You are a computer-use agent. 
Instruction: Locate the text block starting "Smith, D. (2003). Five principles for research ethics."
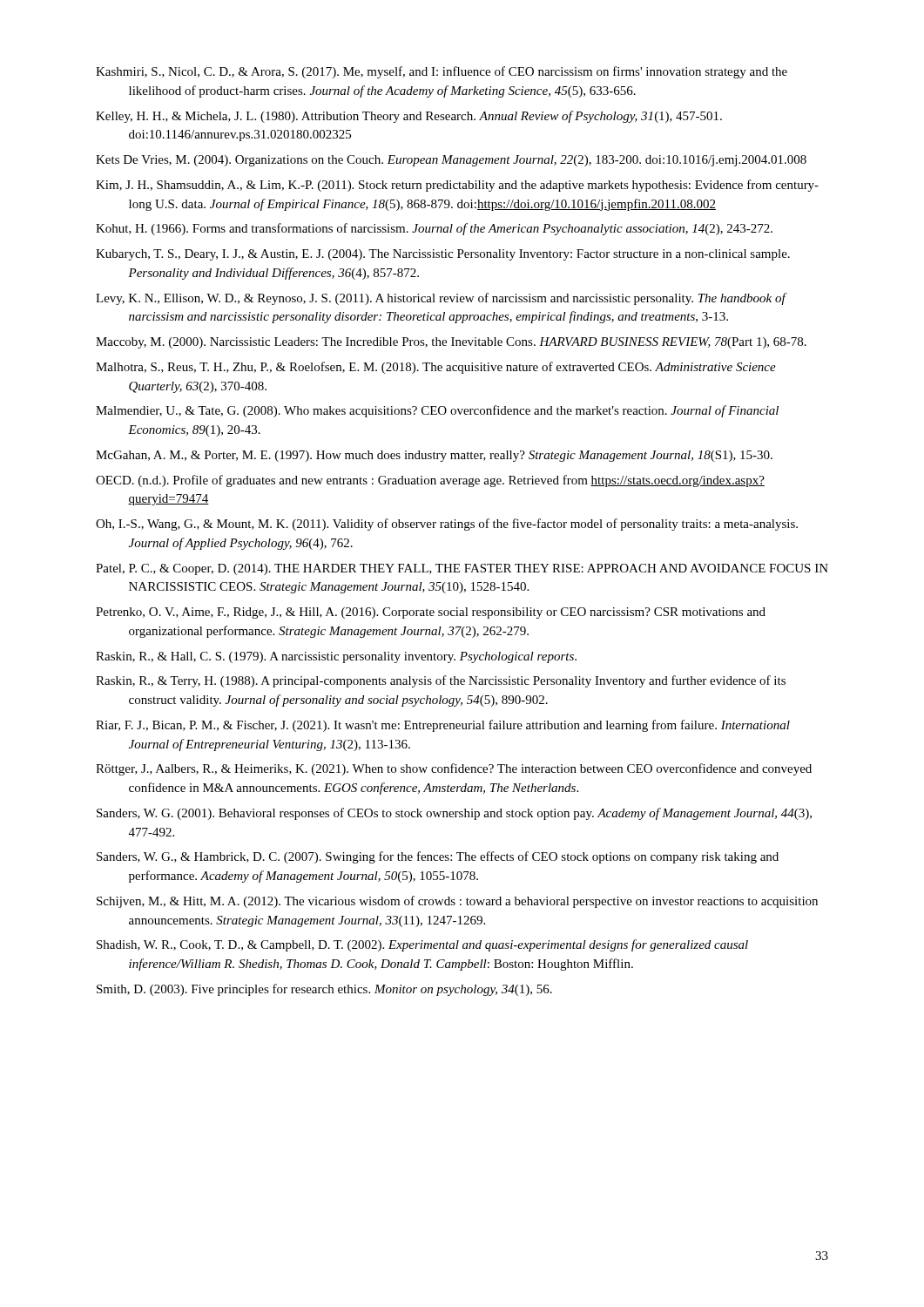[324, 989]
